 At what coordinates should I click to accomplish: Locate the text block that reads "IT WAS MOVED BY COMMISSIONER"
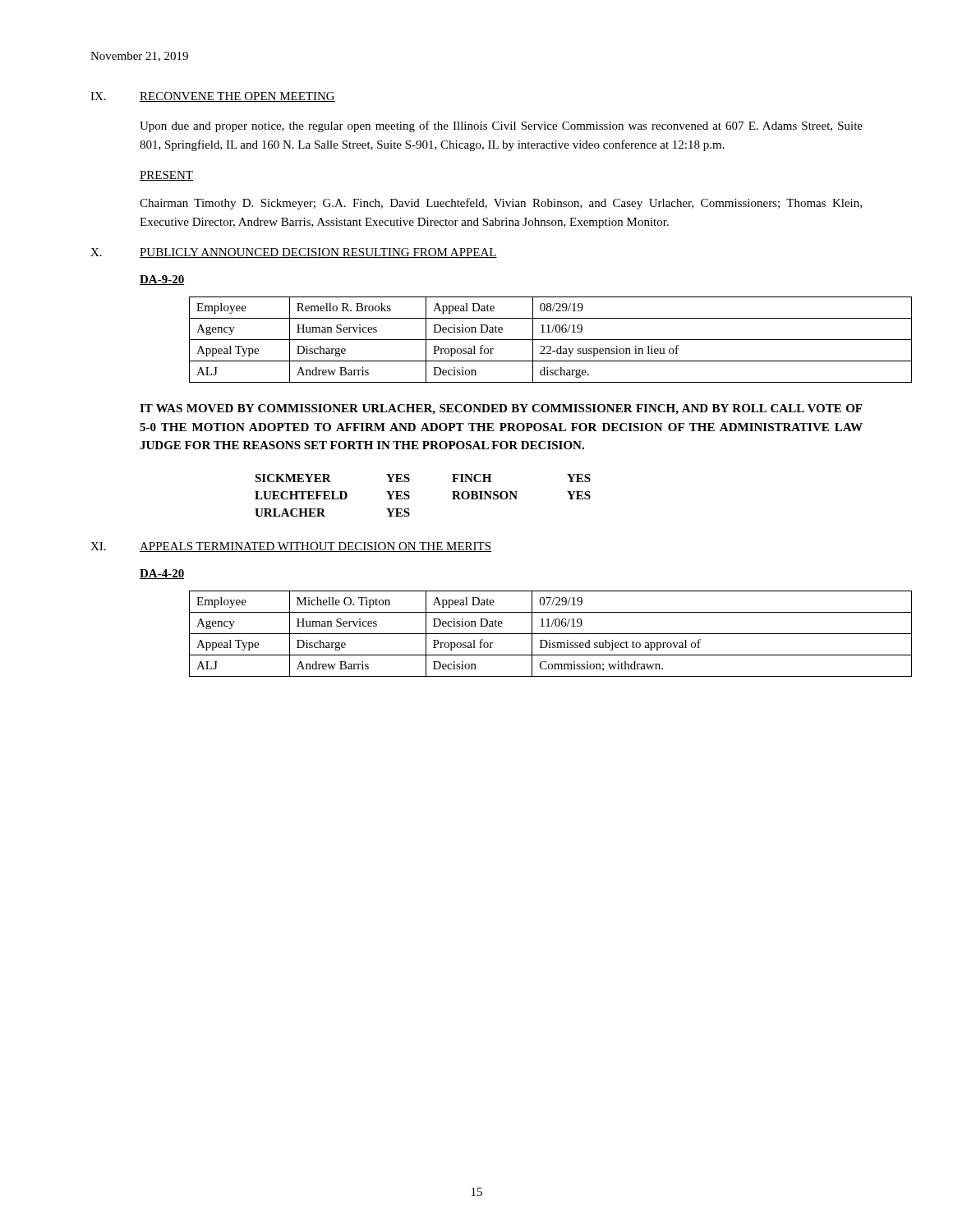click(x=501, y=427)
